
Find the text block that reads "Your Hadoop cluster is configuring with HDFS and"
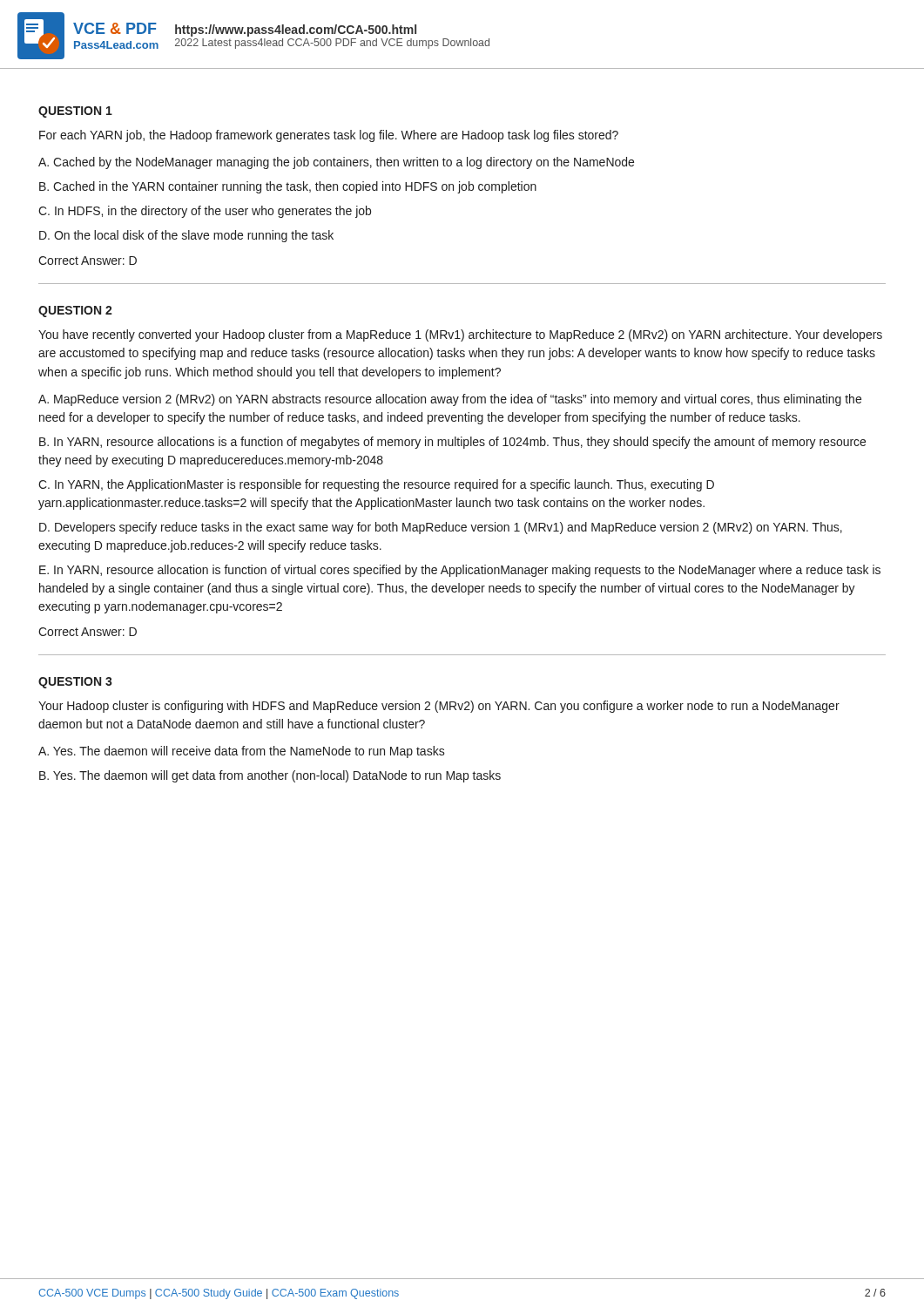[x=439, y=715]
